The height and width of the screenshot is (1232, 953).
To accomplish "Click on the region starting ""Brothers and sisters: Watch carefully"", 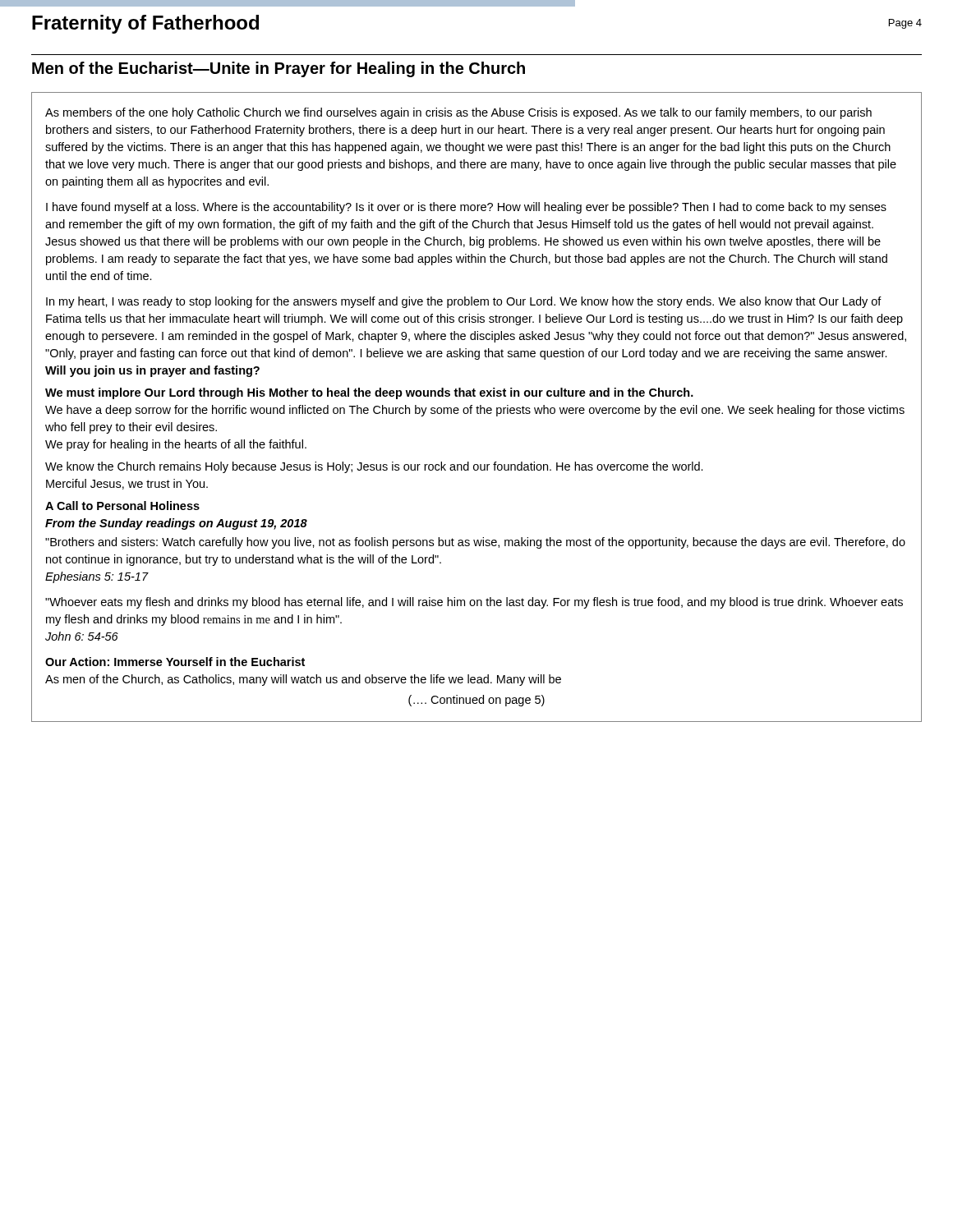I will click(x=475, y=543).
